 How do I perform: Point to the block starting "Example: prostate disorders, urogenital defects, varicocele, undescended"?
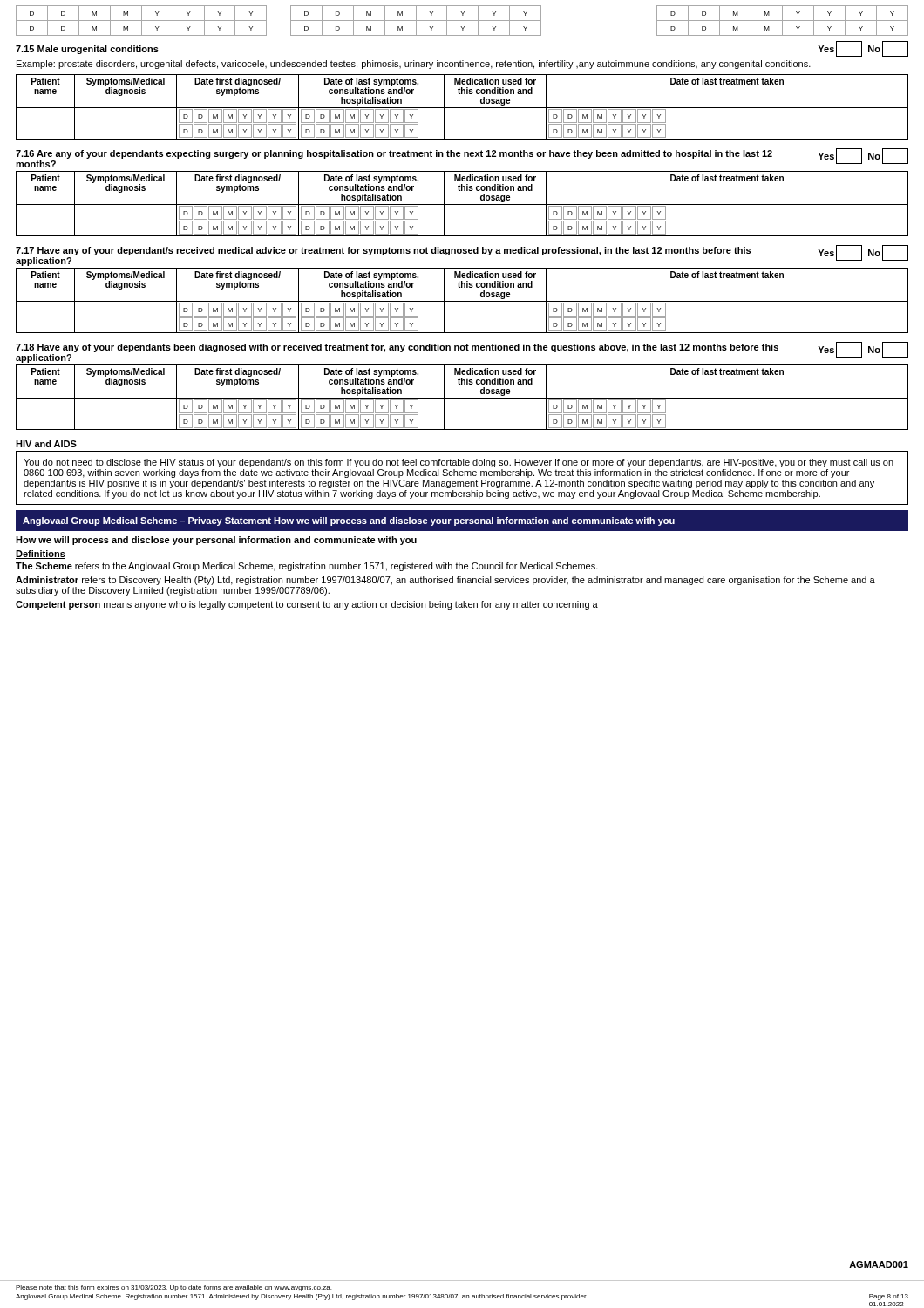click(x=413, y=64)
